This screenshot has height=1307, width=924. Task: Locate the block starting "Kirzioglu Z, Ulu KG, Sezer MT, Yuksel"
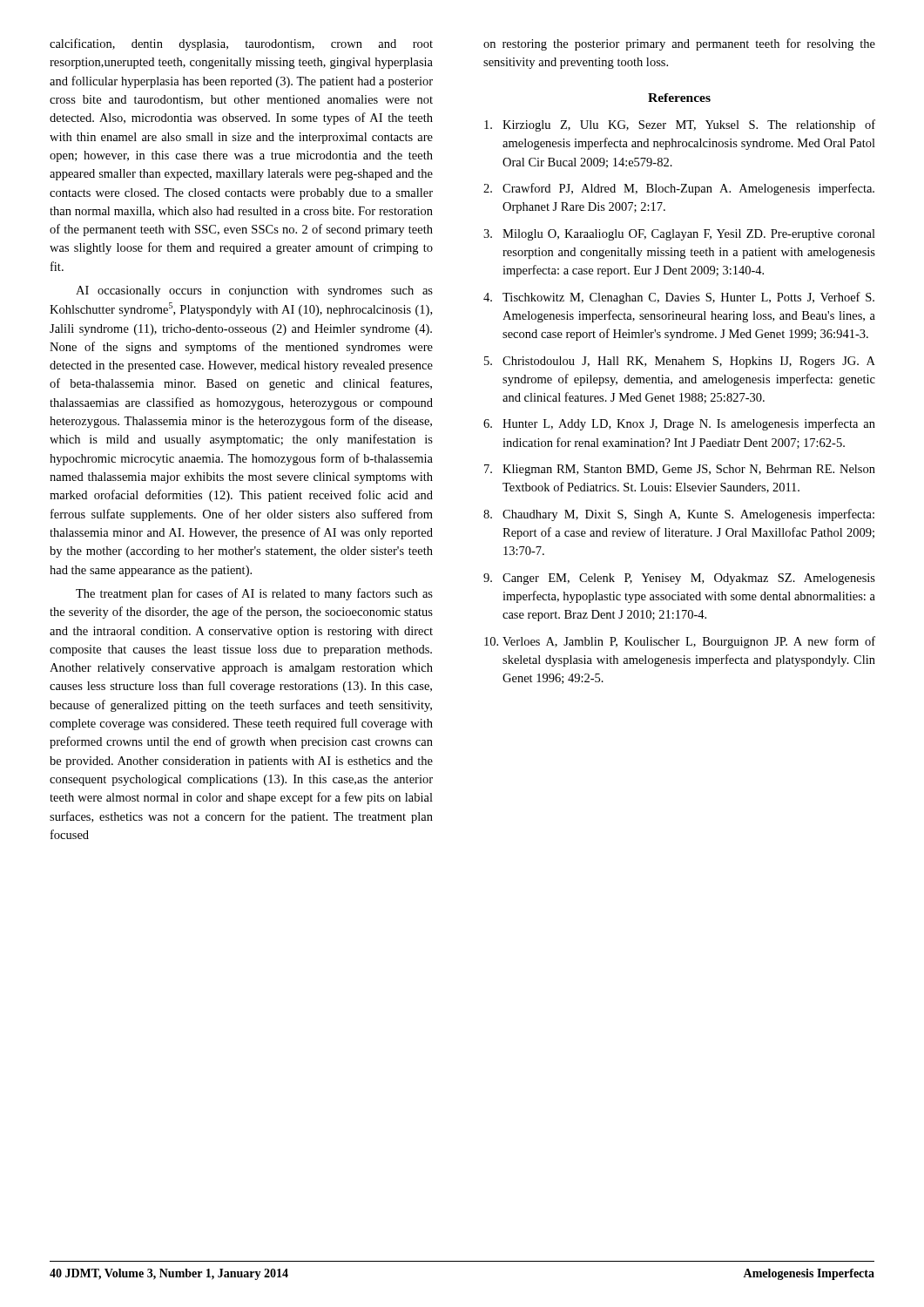pos(679,144)
